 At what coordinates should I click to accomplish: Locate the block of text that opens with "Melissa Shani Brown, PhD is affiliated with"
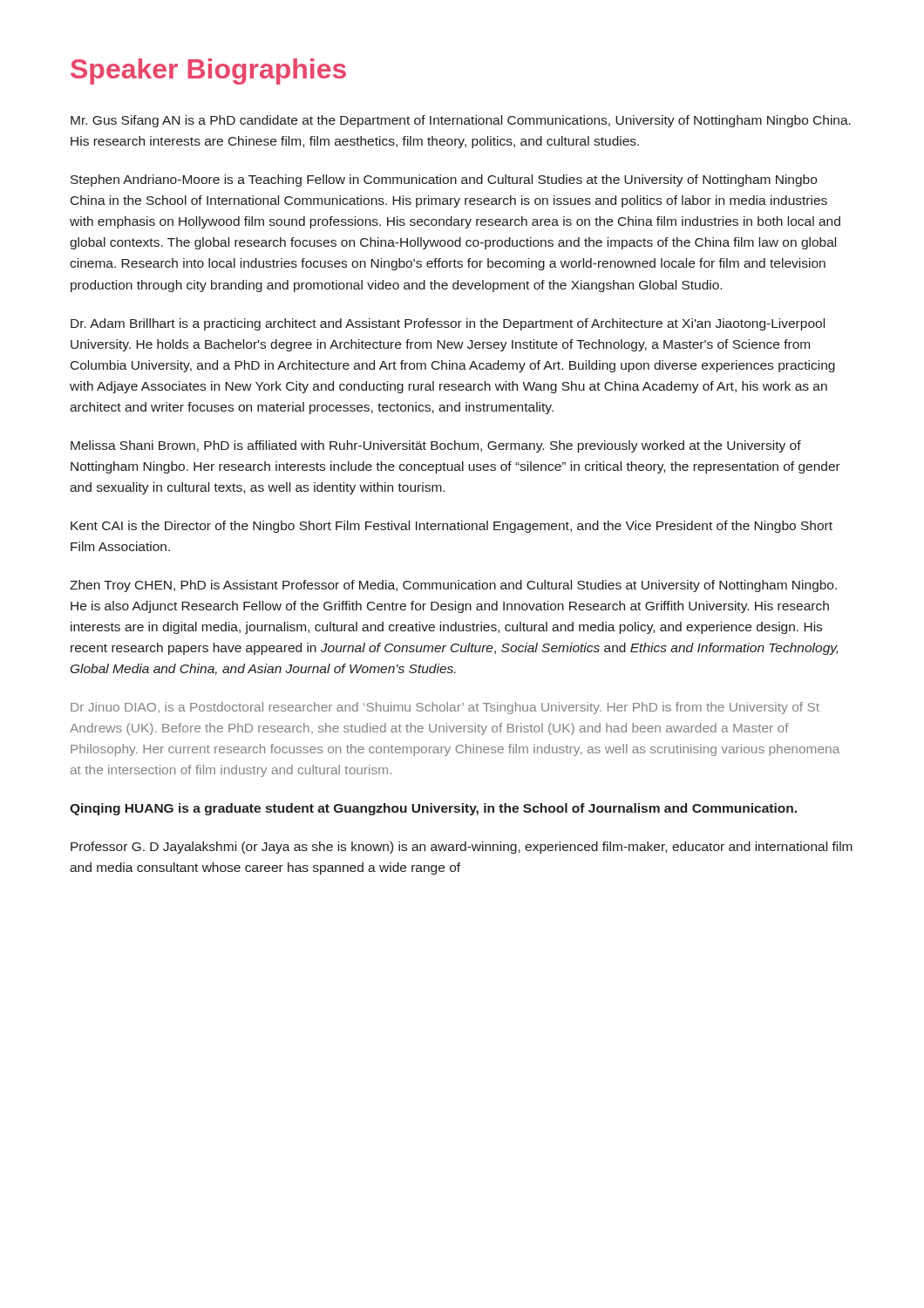pos(455,466)
